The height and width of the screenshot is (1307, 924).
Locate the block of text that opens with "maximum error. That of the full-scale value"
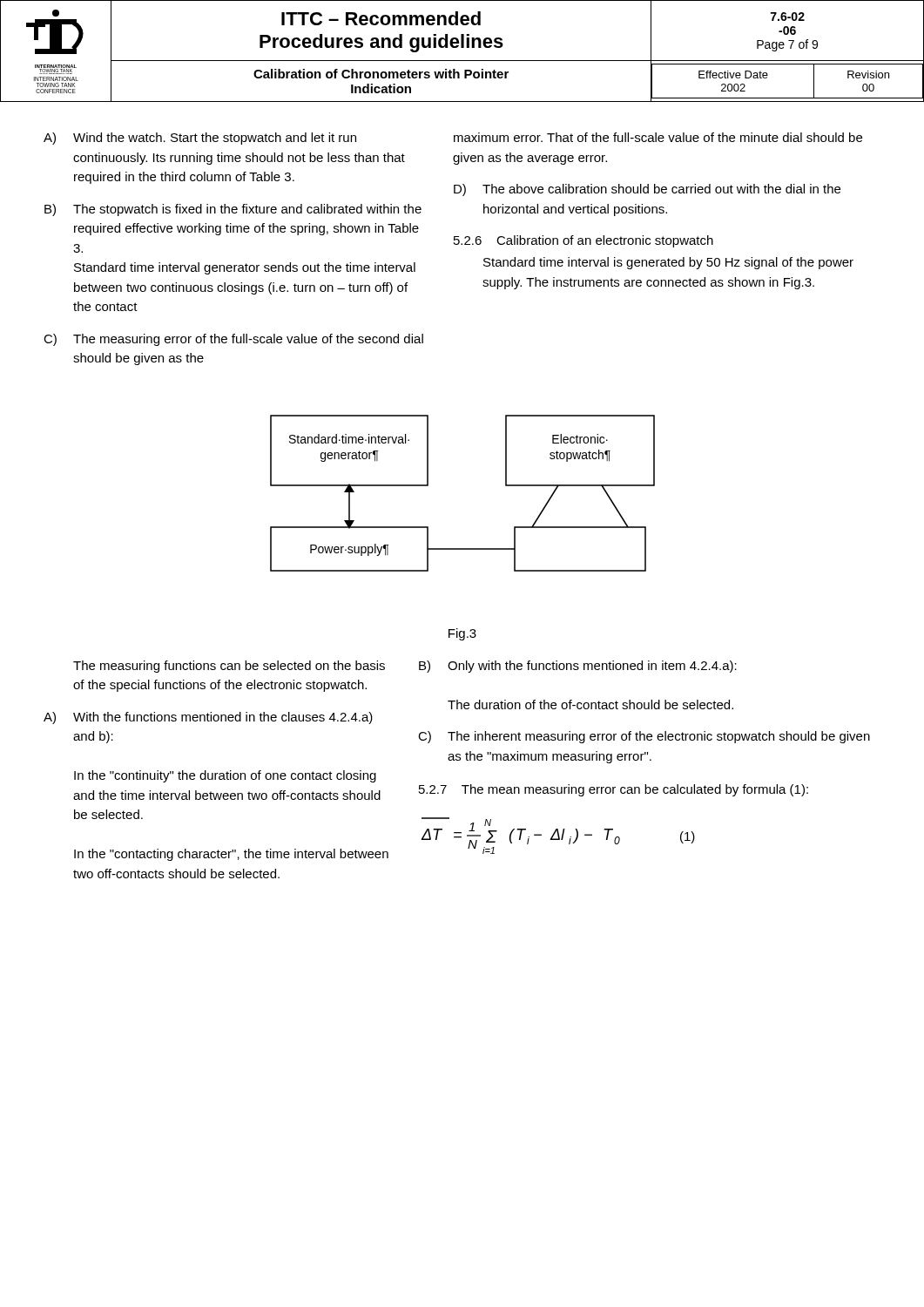coord(658,147)
